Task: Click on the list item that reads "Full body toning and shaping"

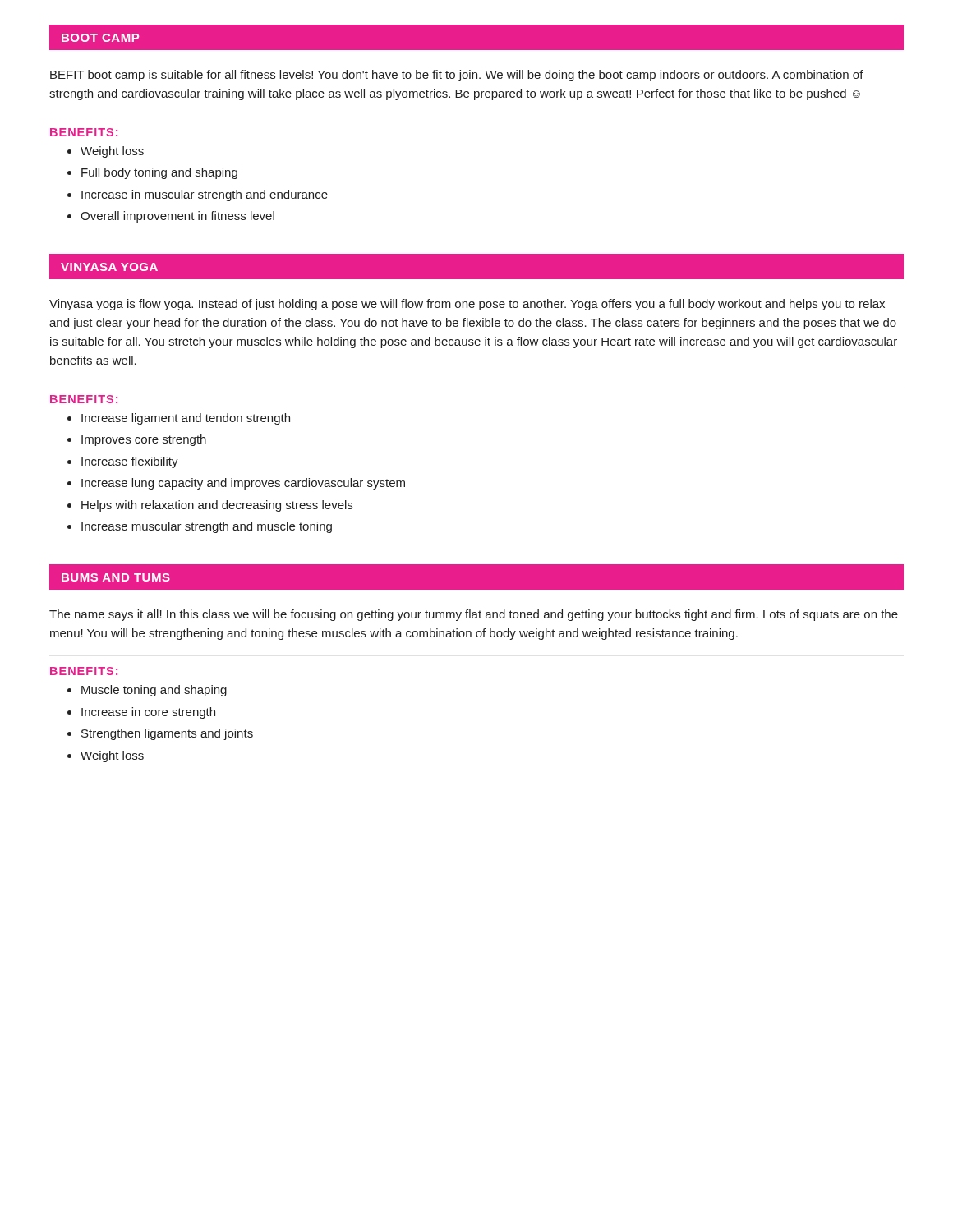Action: 159,172
